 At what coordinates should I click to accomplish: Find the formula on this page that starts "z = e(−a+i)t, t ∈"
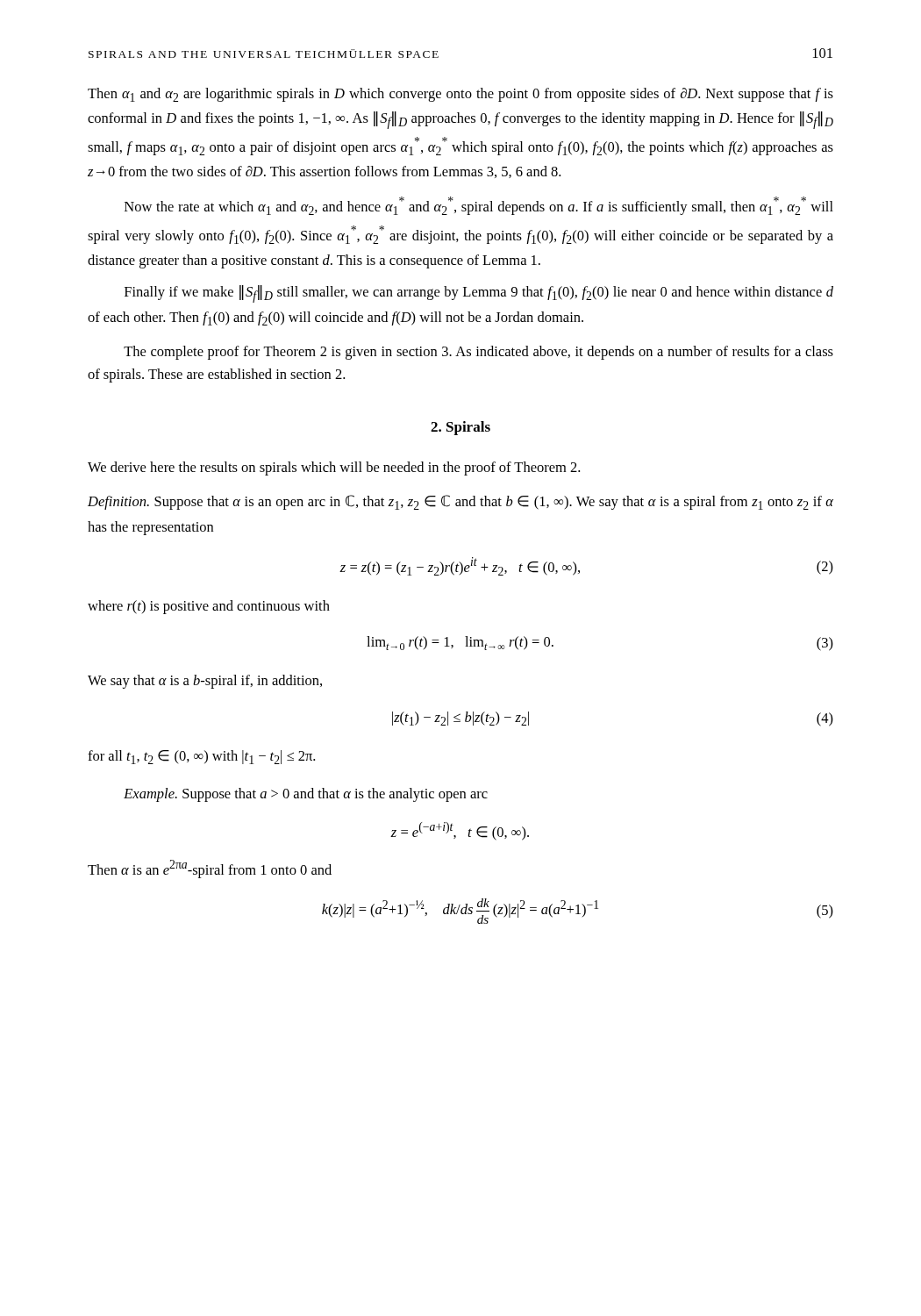tap(460, 830)
